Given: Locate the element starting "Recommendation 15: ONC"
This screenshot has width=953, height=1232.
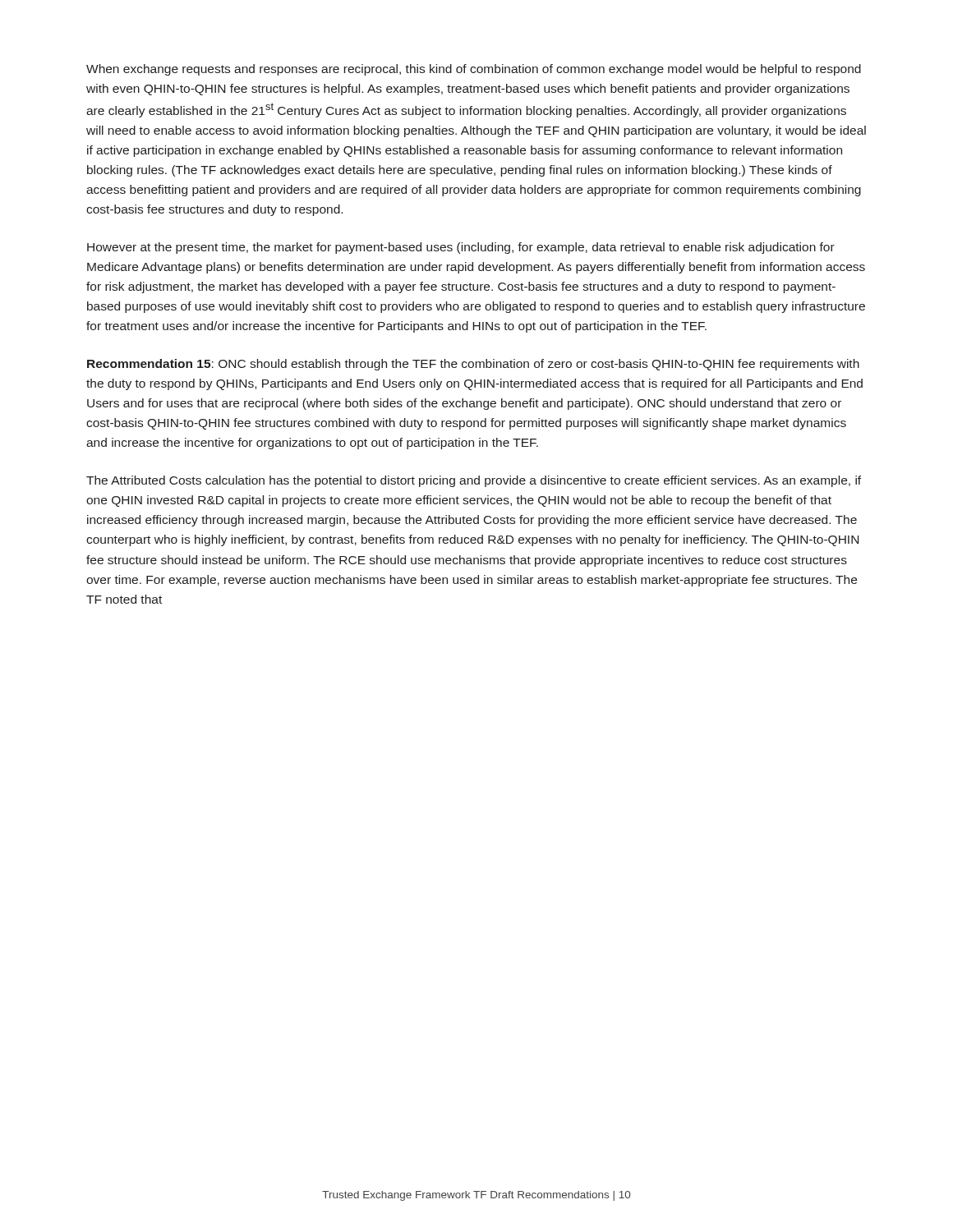Looking at the screenshot, I should coord(475,403).
